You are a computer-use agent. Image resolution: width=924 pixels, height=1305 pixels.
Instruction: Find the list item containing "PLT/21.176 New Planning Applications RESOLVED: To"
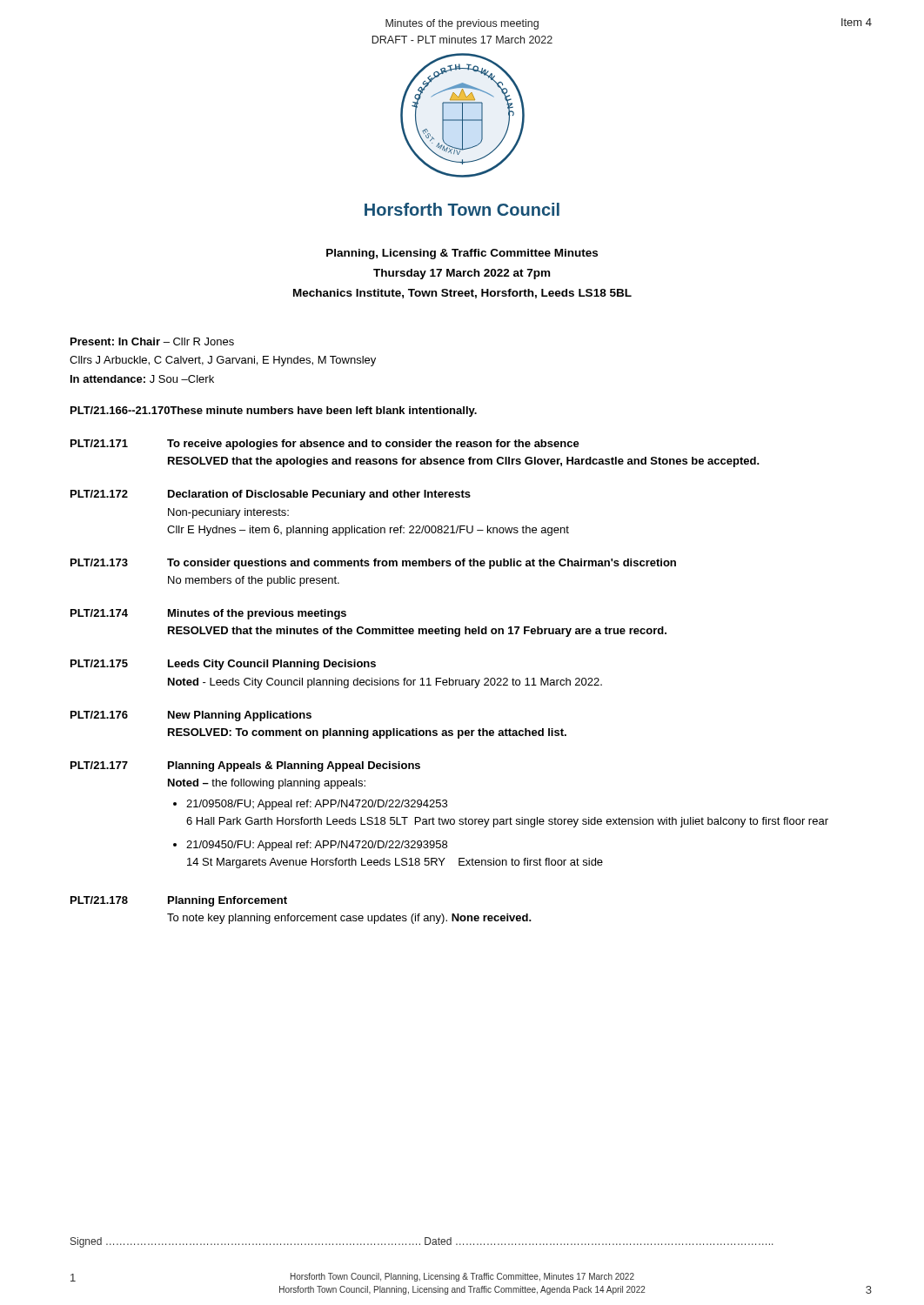(x=471, y=724)
